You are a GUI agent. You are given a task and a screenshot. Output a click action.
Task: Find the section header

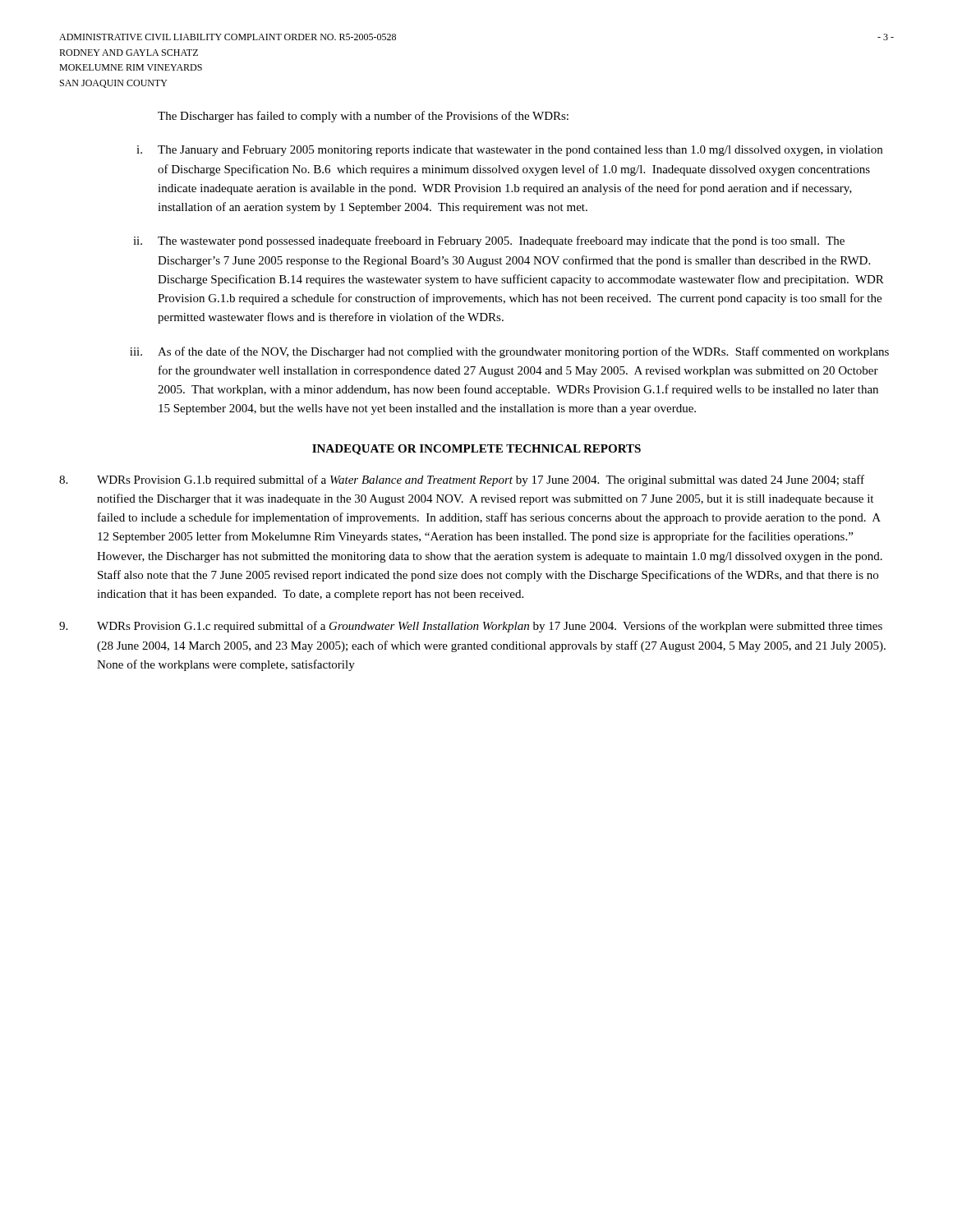tap(476, 448)
